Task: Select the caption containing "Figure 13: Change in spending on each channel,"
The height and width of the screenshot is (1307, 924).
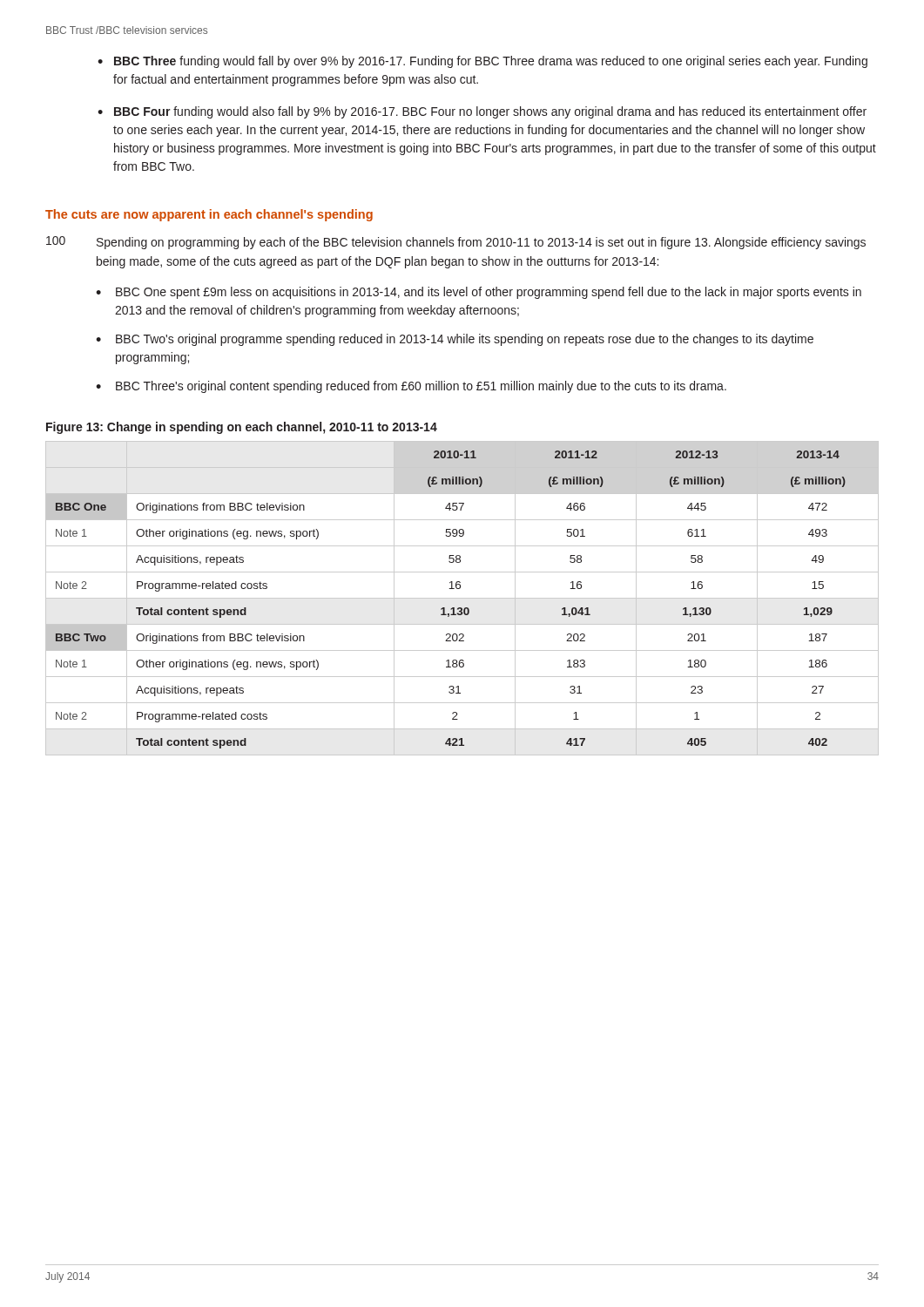Action: coord(241,427)
